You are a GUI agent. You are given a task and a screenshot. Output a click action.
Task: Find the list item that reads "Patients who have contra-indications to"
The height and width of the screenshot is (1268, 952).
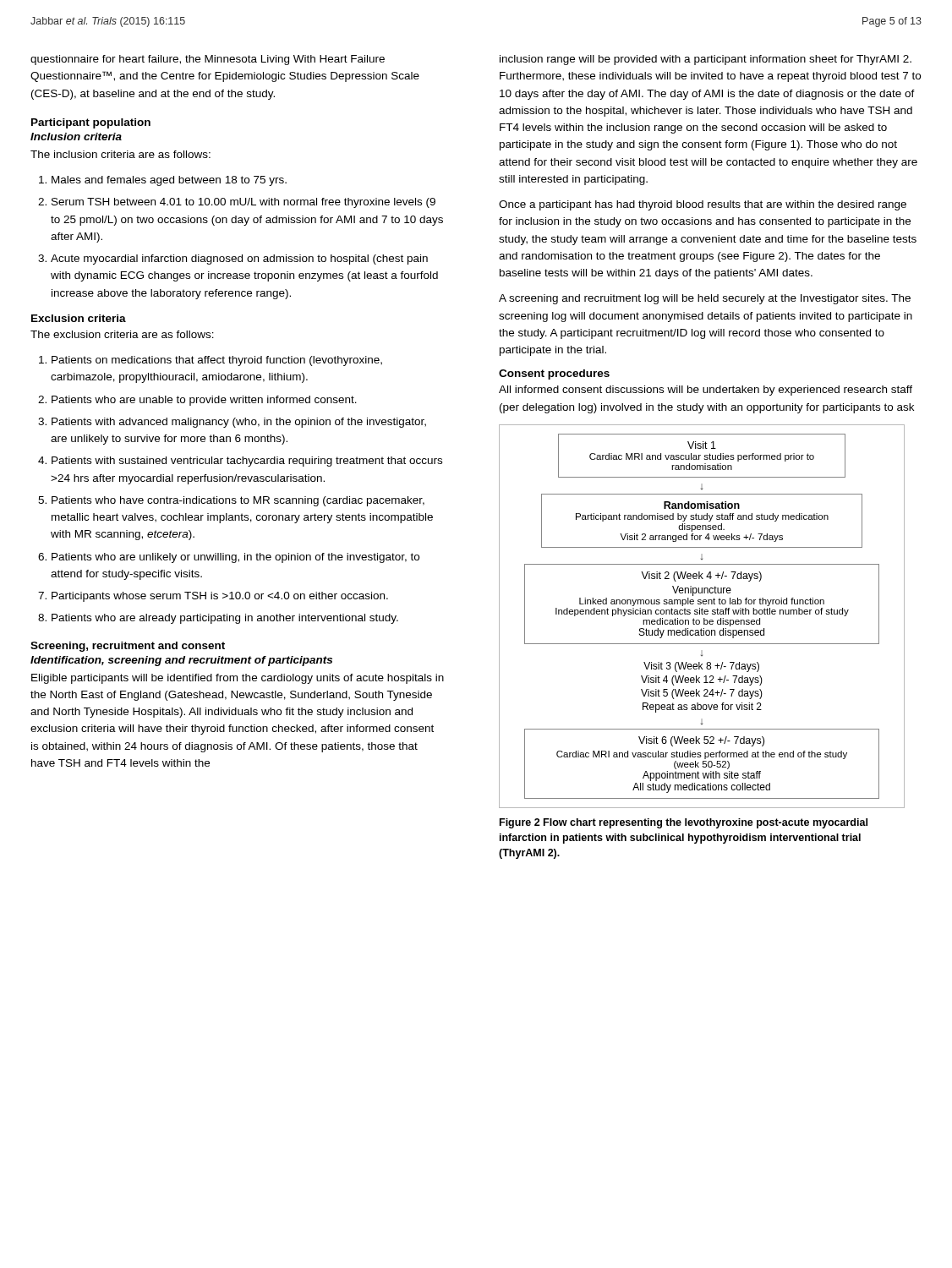[x=242, y=517]
